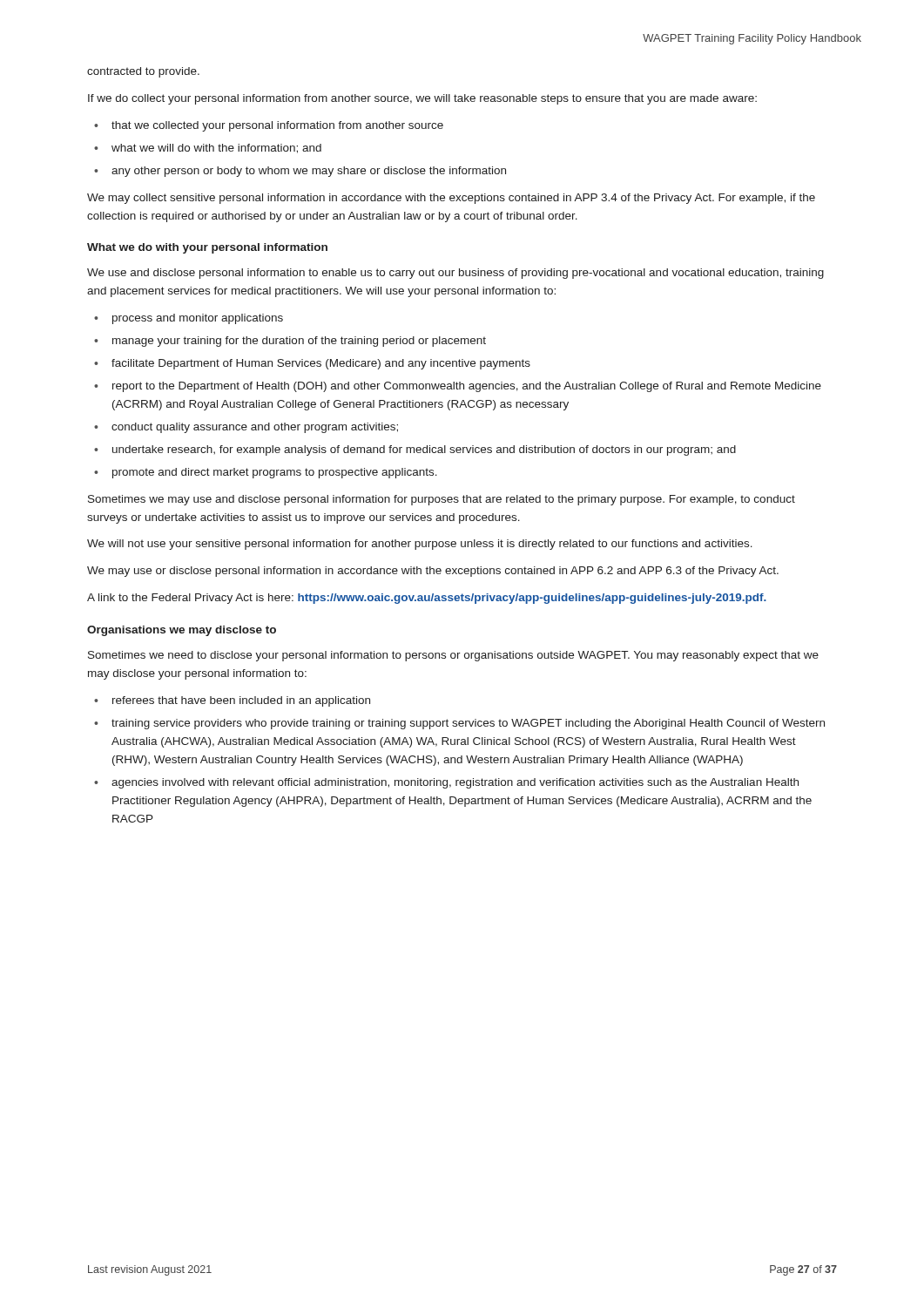
Task: Click the passage that begins "what we will do with the"
Action: point(217,147)
